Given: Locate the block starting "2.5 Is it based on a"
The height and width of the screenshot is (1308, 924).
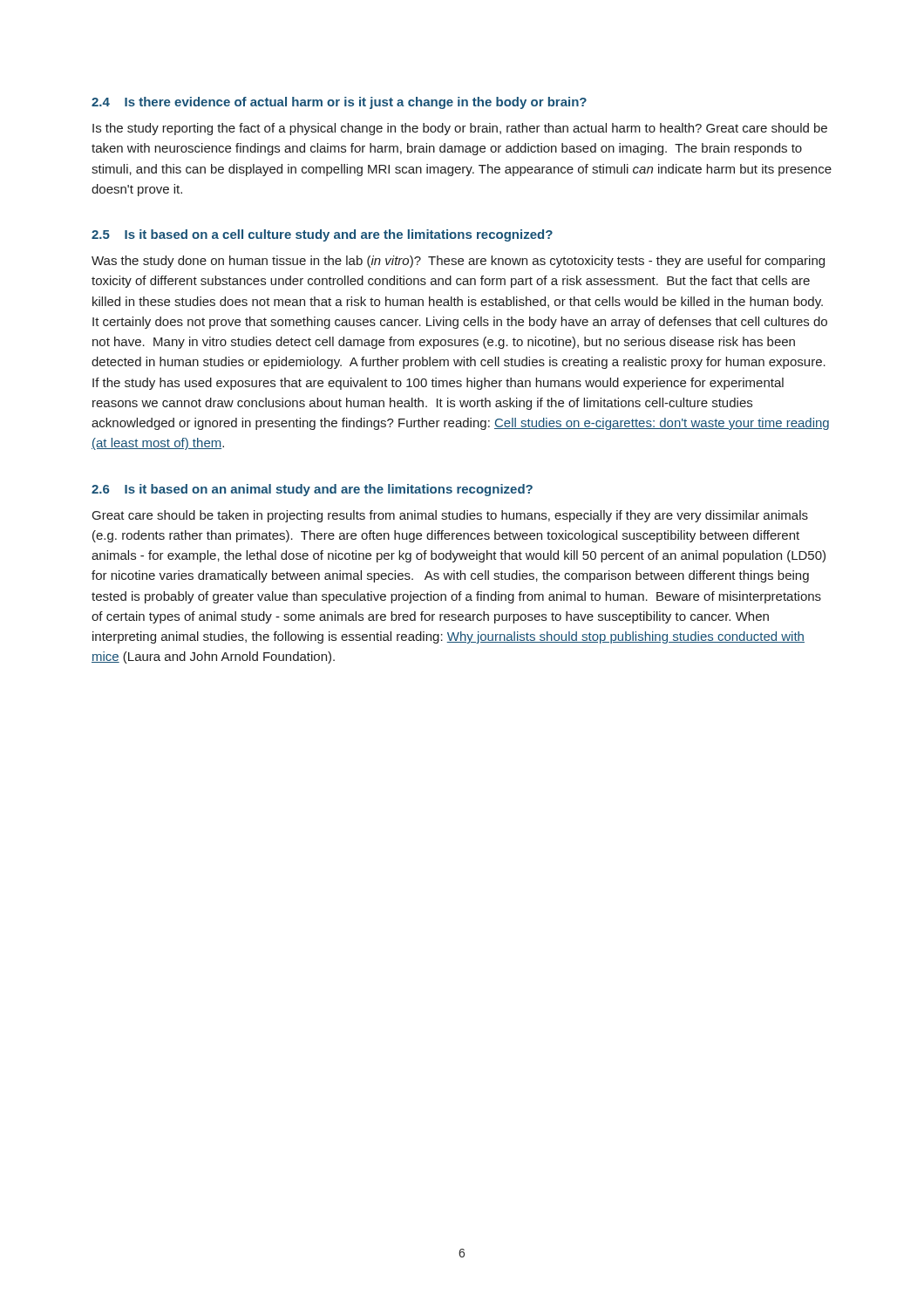Looking at the screenshot, I should click(322, 234).
